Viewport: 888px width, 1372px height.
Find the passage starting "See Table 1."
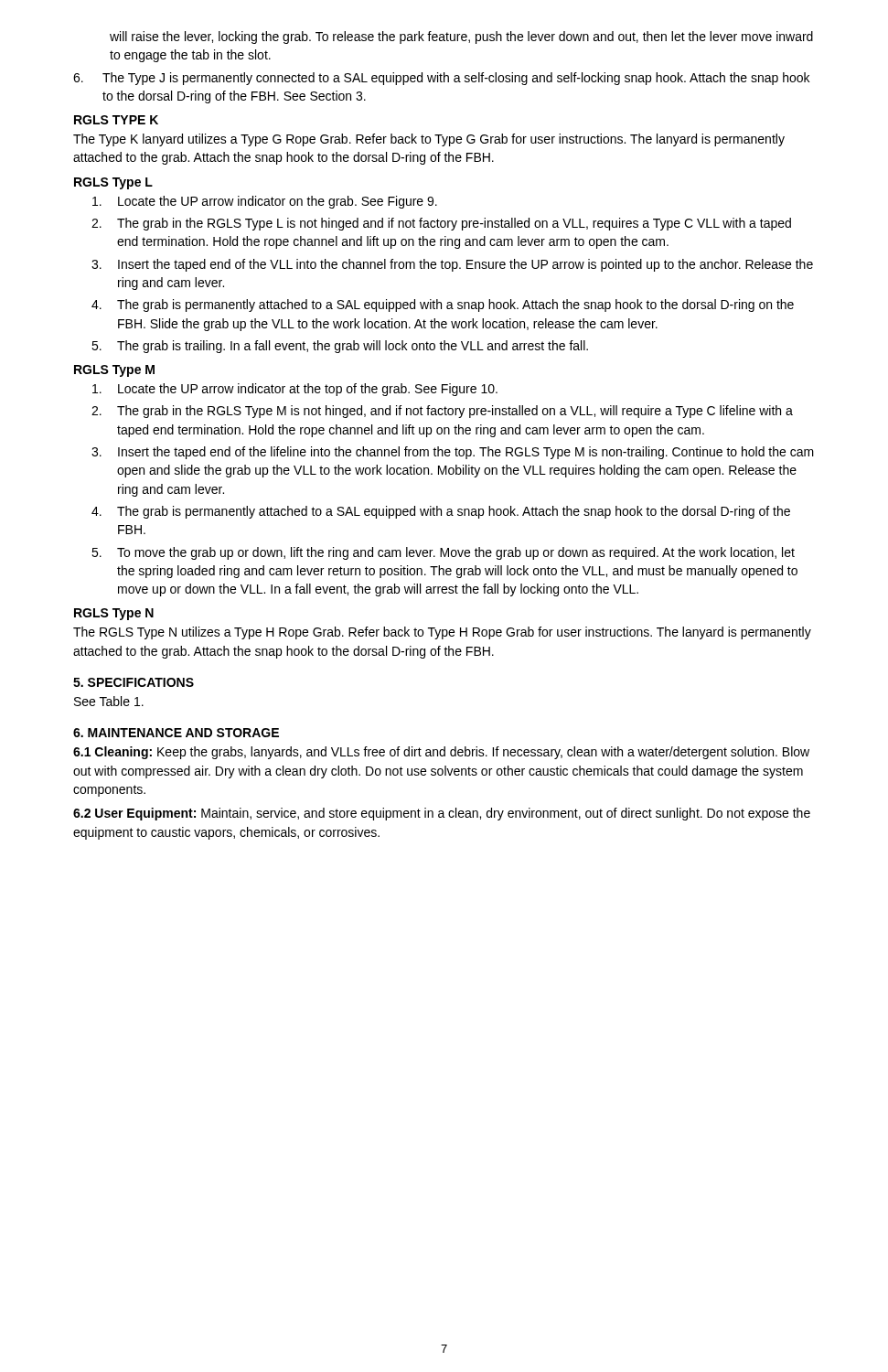(x=109, y=702)
